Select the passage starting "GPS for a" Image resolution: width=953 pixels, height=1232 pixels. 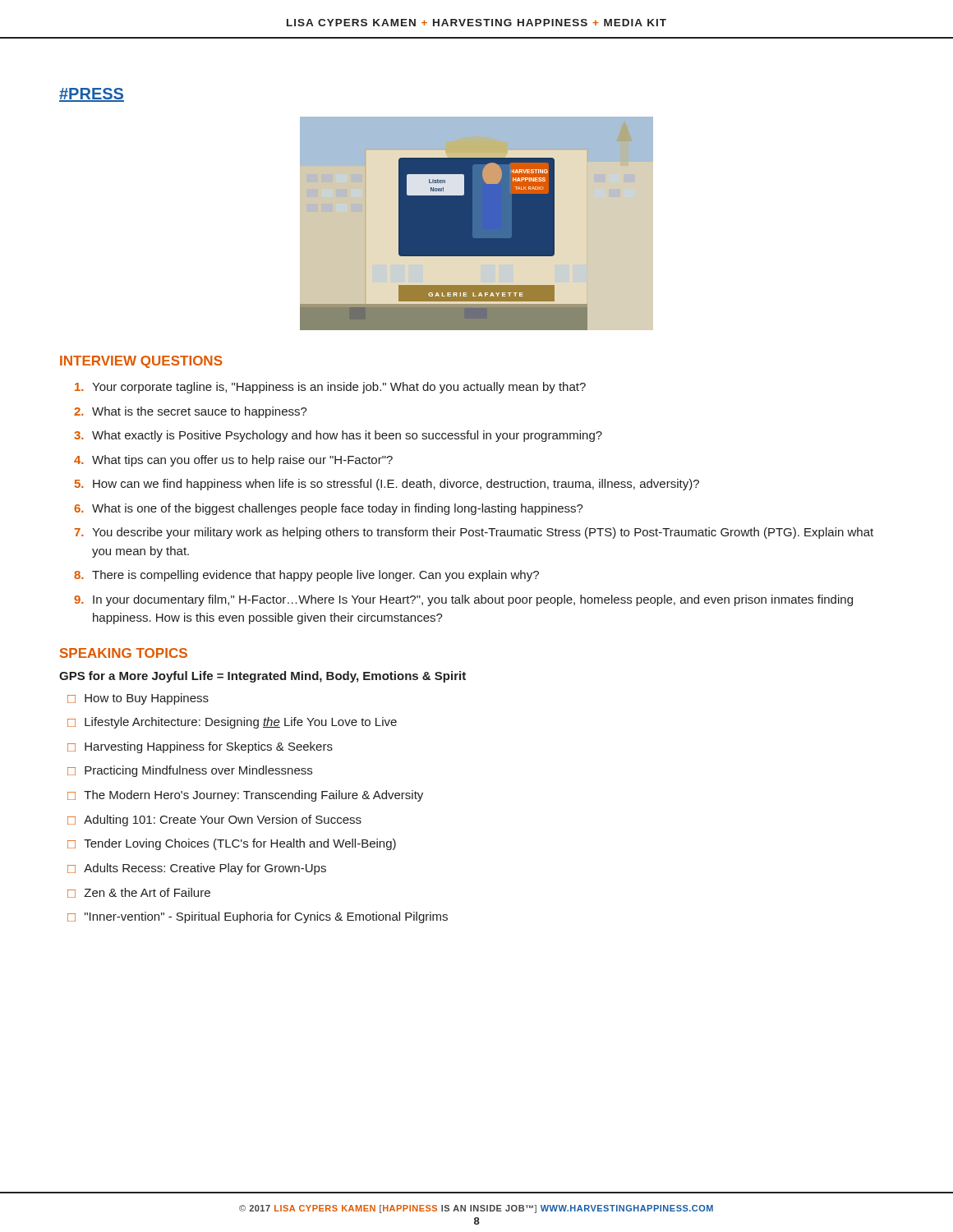pos(263,675)
